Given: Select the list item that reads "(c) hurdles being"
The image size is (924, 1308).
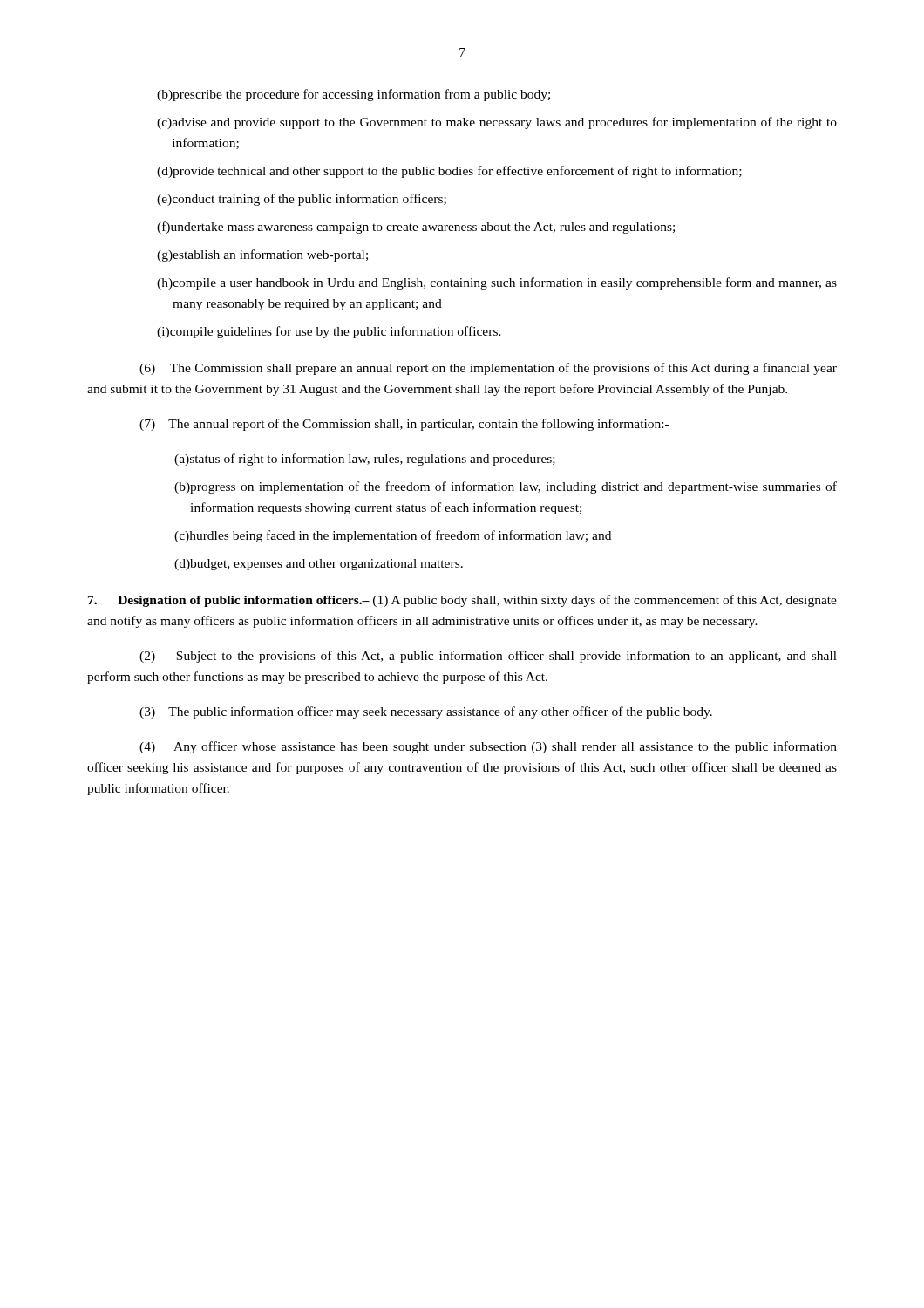Looking at the screenshot, I should [x=462, y=536].
